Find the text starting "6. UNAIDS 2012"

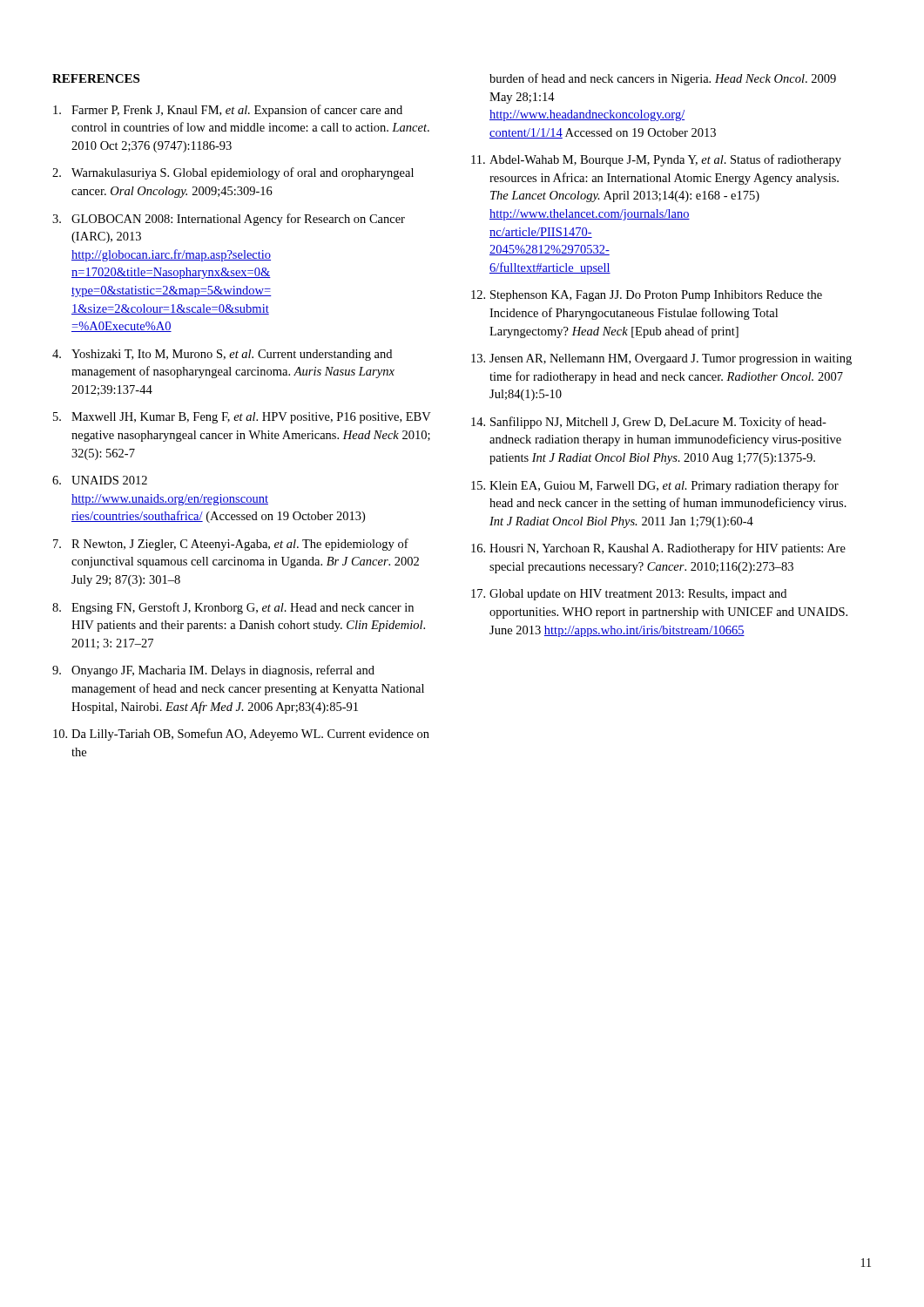pyautogui.click(x=244, y=498)
